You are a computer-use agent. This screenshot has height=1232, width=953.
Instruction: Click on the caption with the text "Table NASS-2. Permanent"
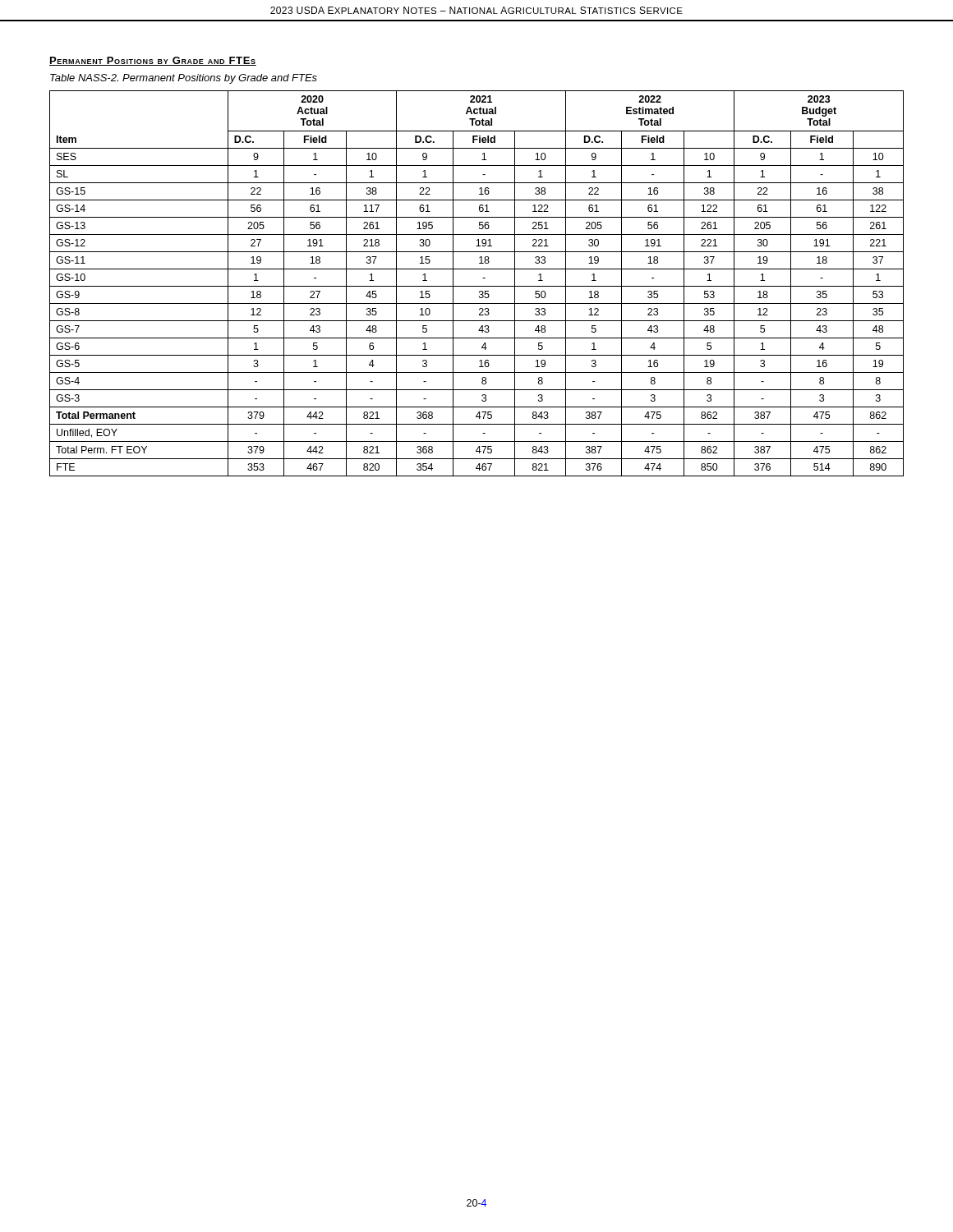(x=183, y=78)
